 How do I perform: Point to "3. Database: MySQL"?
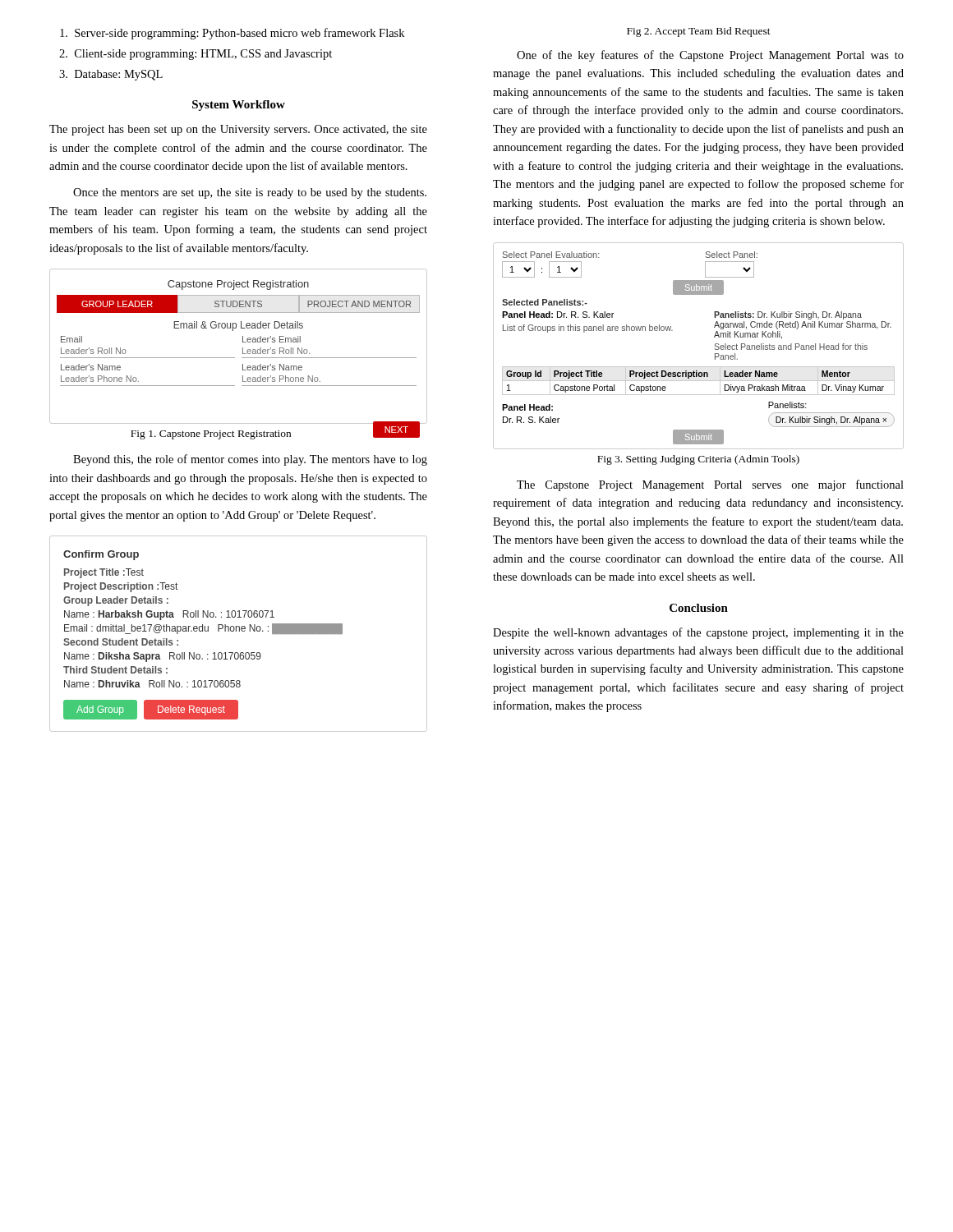(111, 74)
